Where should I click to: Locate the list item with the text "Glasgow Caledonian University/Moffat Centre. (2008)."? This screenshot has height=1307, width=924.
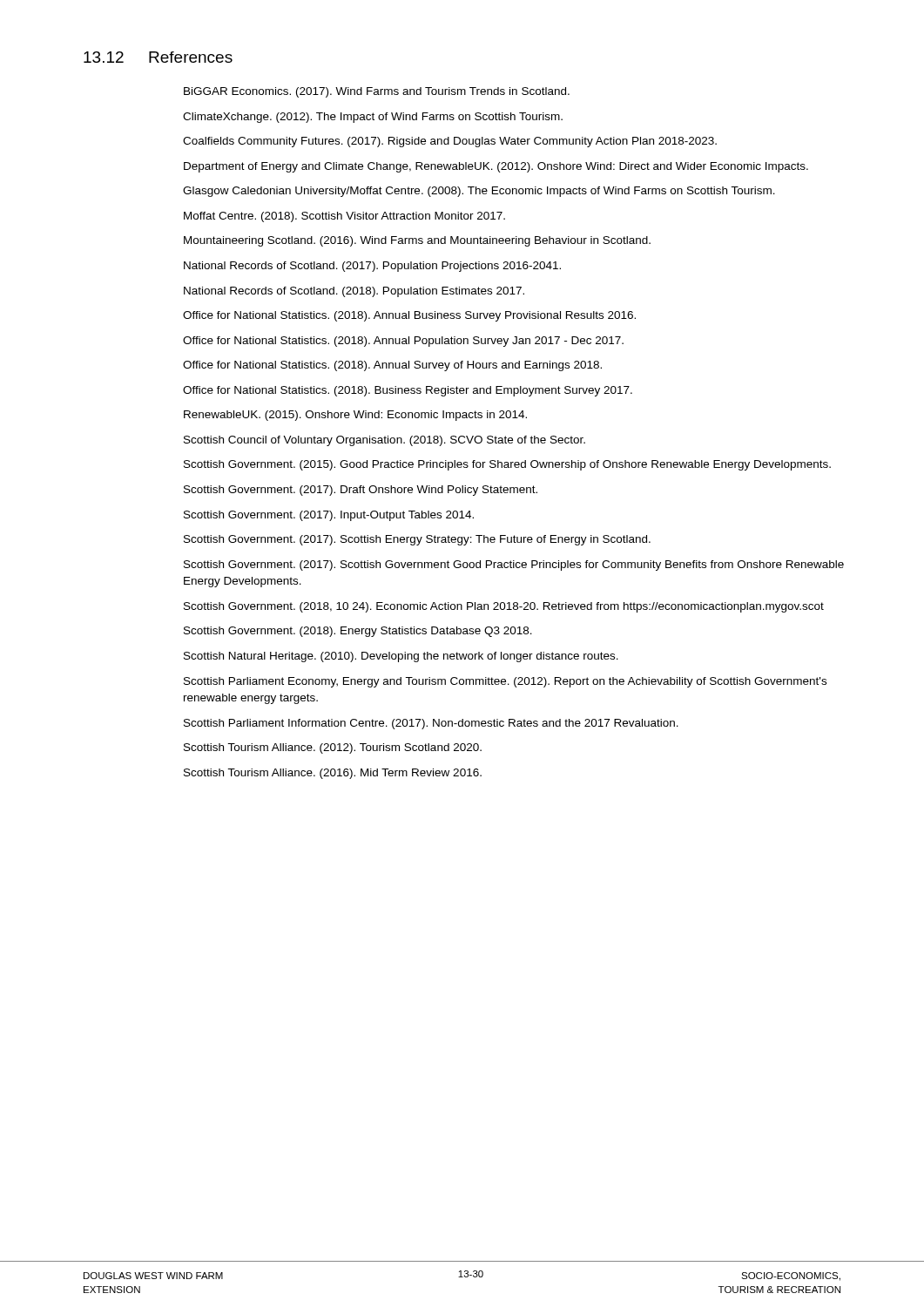click(x=479, y=191)
